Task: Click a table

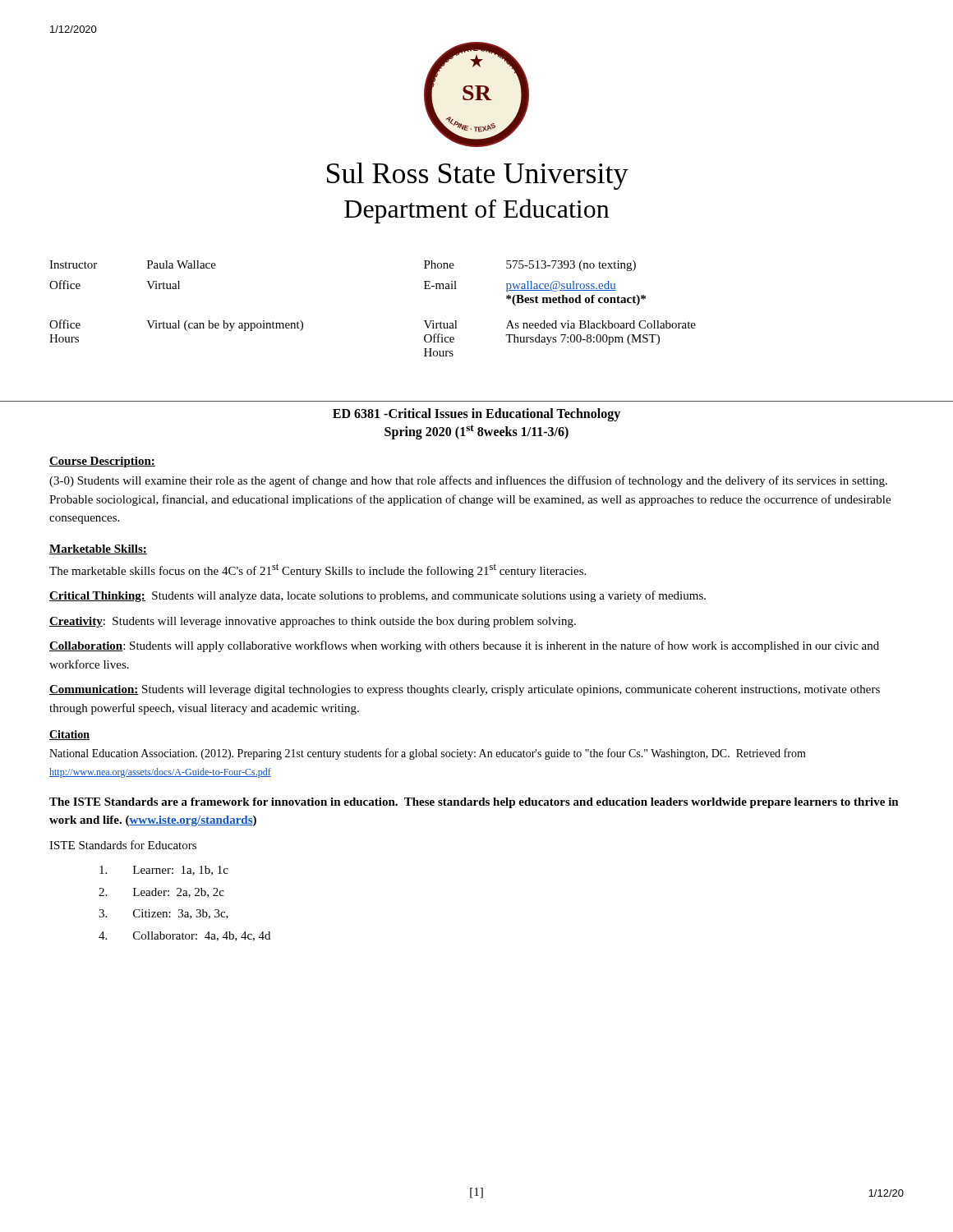Action: coord(476,309)
